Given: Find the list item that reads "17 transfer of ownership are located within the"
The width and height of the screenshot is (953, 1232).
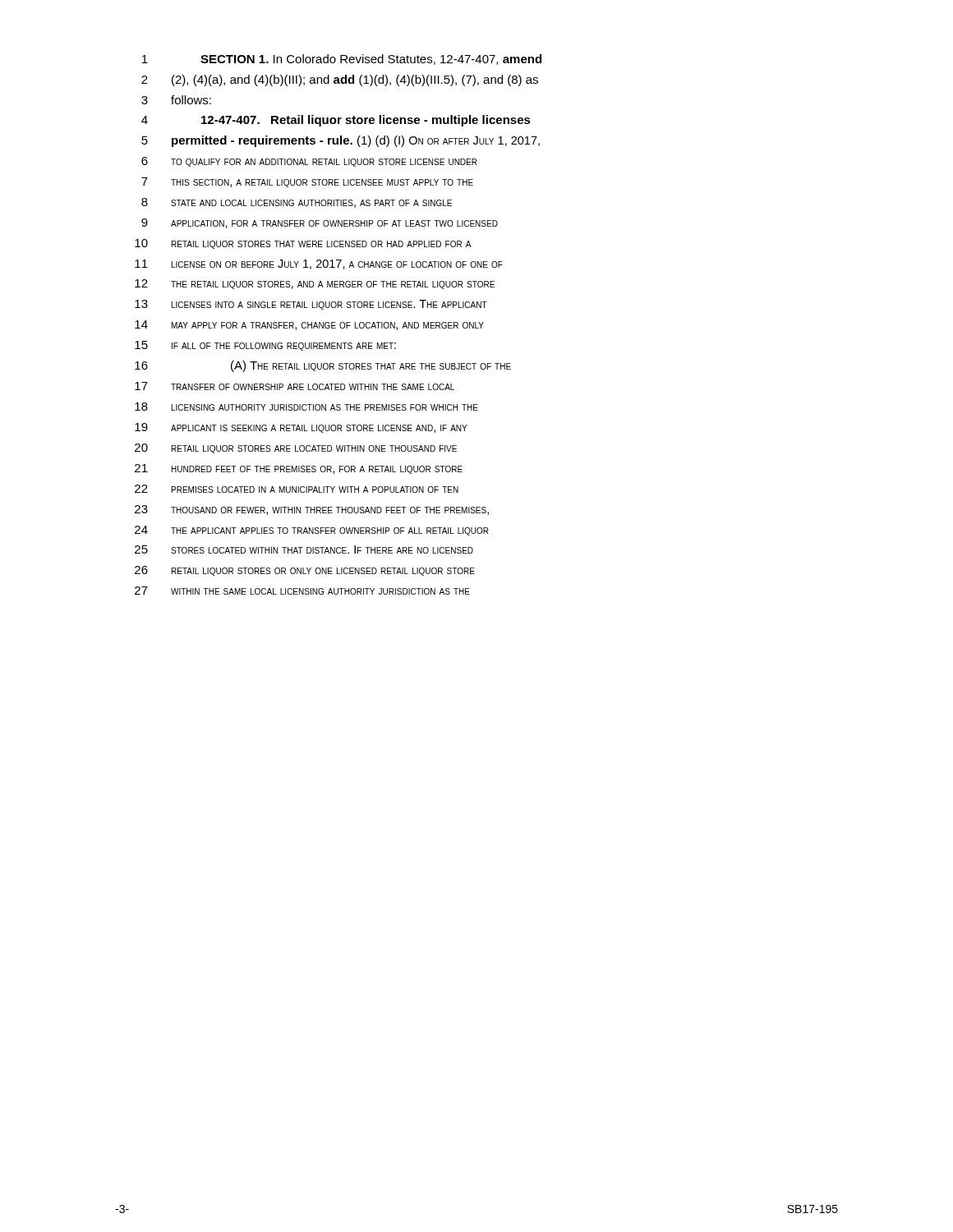Looking at the screenshot, I should click(295, 386).
